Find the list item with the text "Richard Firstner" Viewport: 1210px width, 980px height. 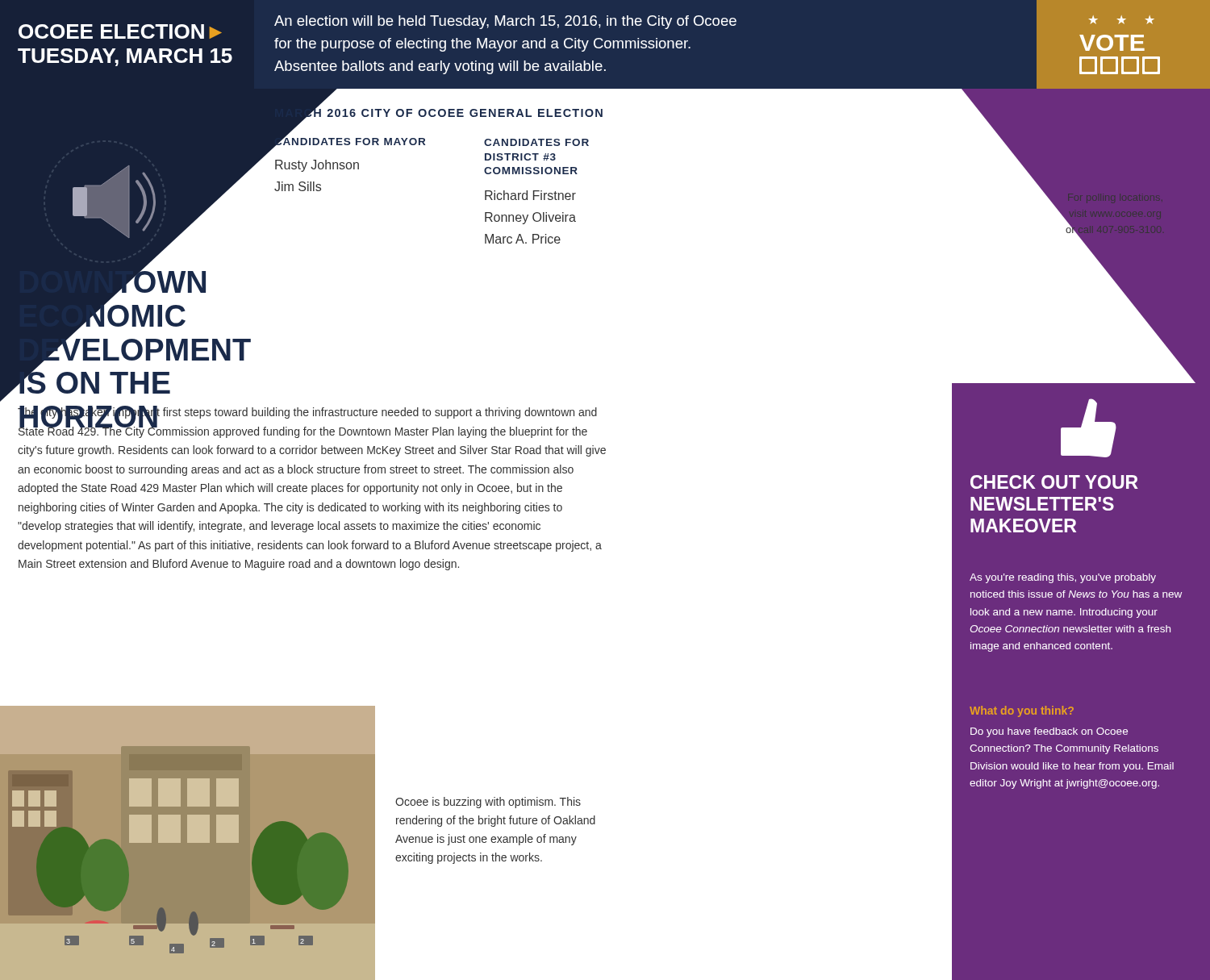(530, 195)
